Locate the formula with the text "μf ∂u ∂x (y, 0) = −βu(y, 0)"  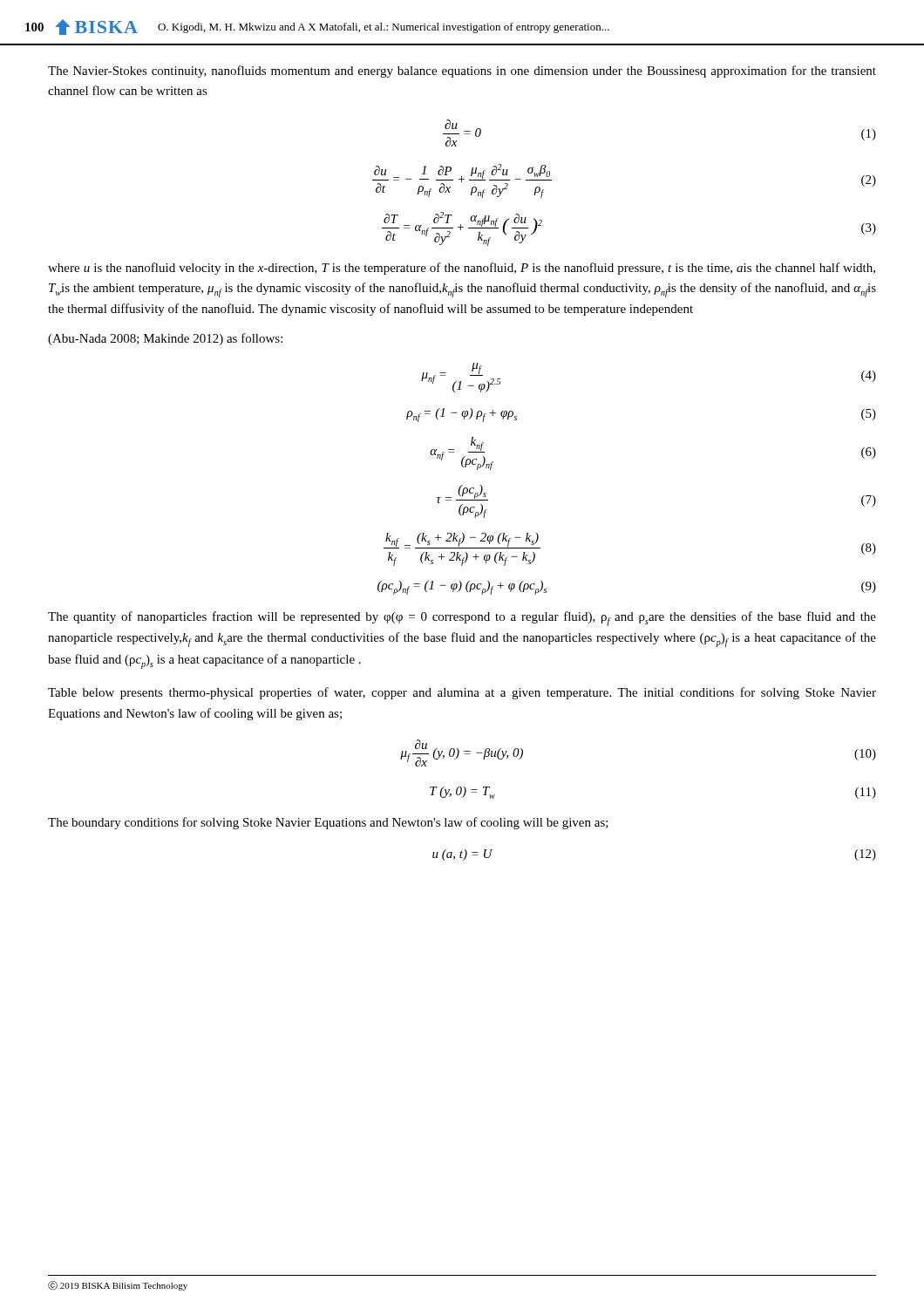tap(462, 754)
